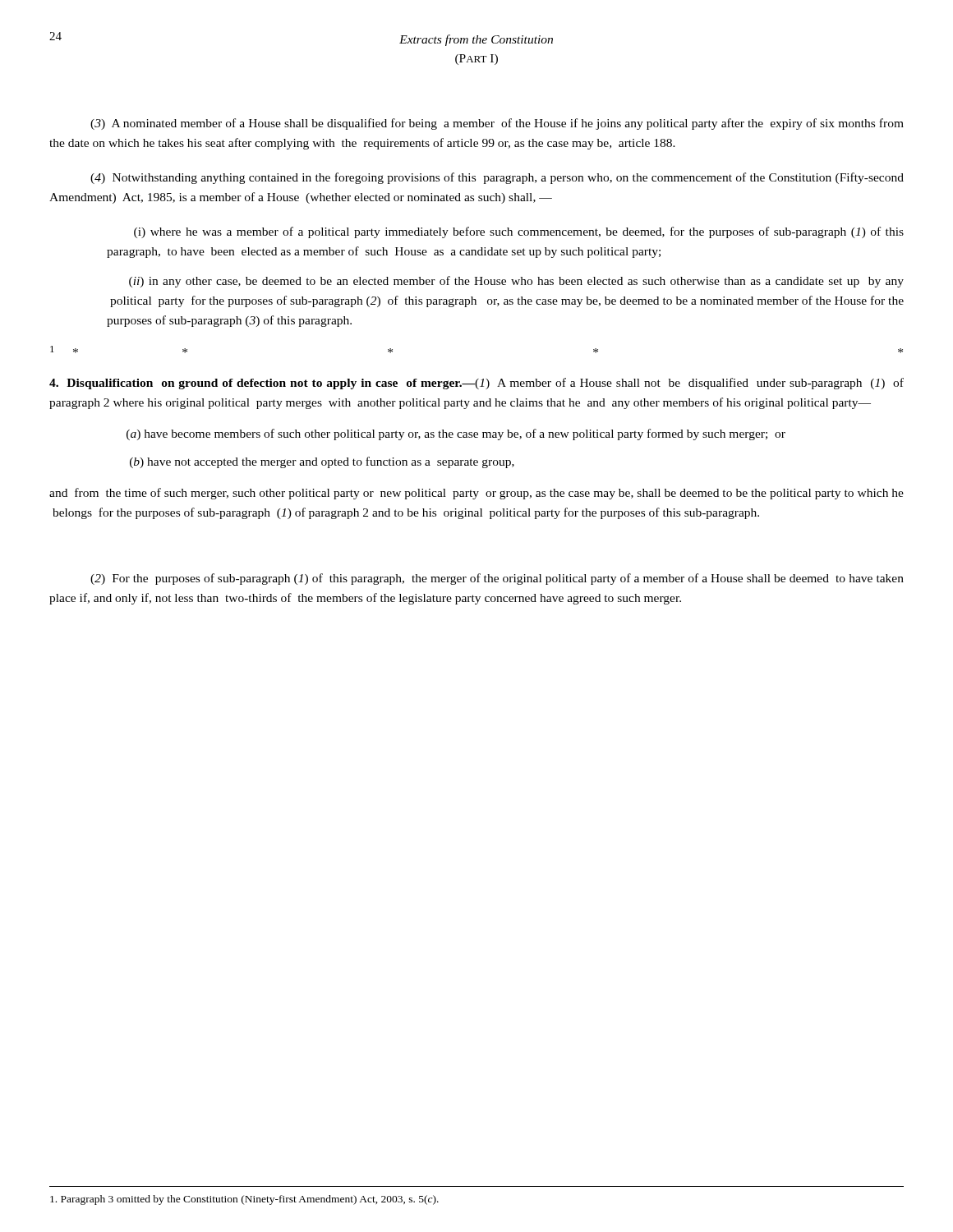Where is the passage that starts "and from the time of such"?
The width and height of the screenshot is (953, 1232).
476,503
